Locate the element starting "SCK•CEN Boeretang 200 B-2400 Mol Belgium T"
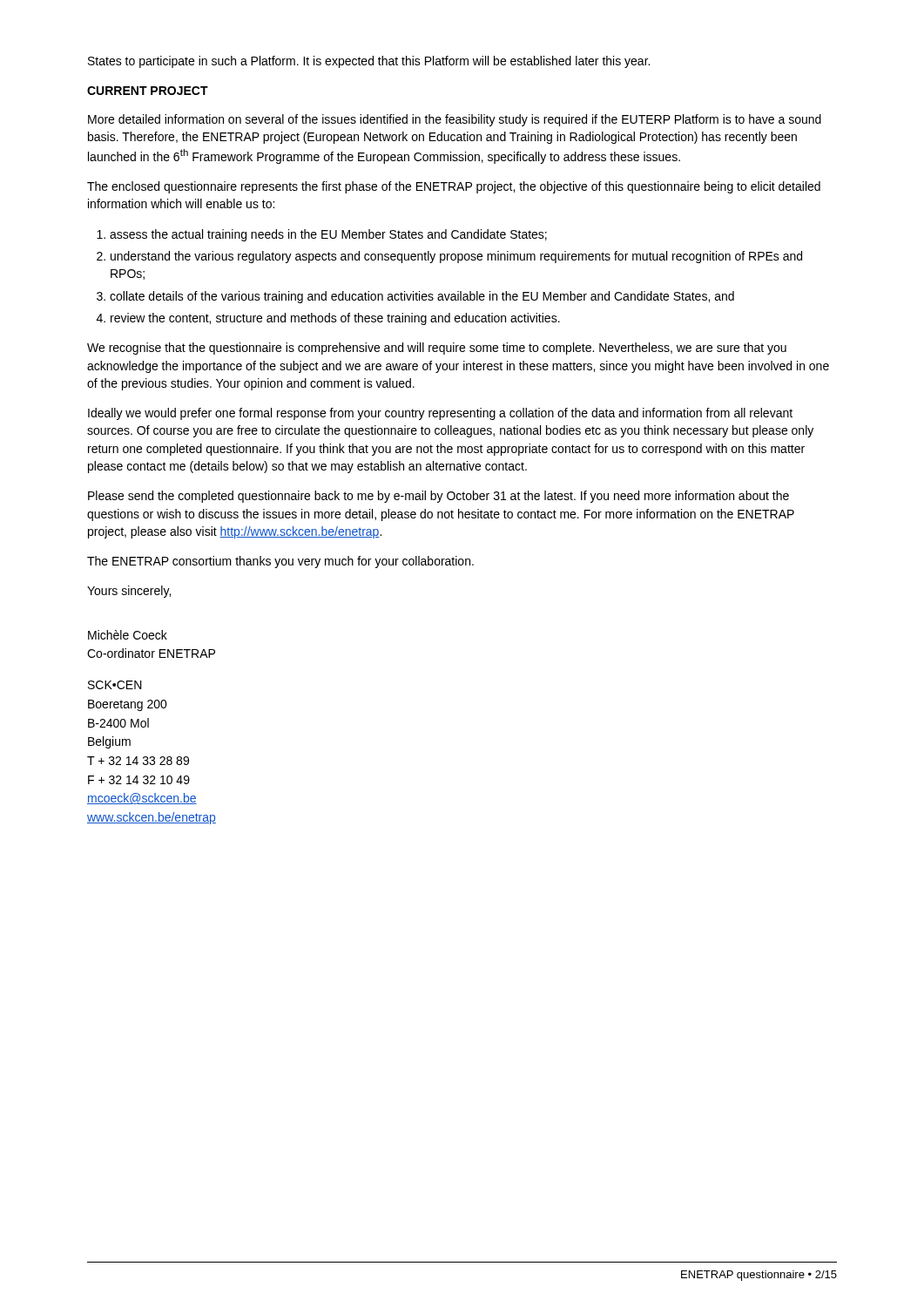 [x=115, y=685]
